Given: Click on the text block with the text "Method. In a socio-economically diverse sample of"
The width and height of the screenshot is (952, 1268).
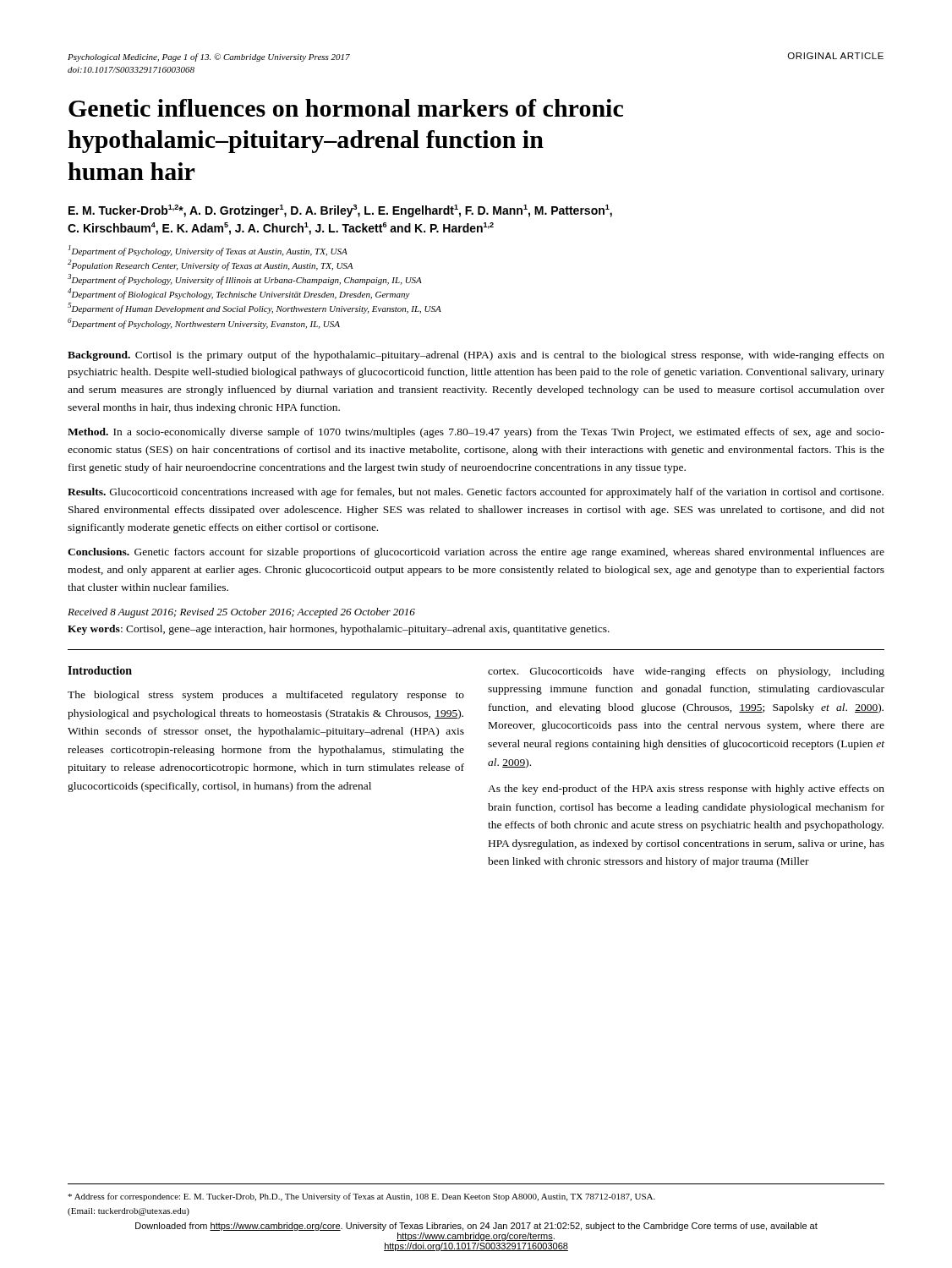Looking at the screenshot, I should (476, 449).
